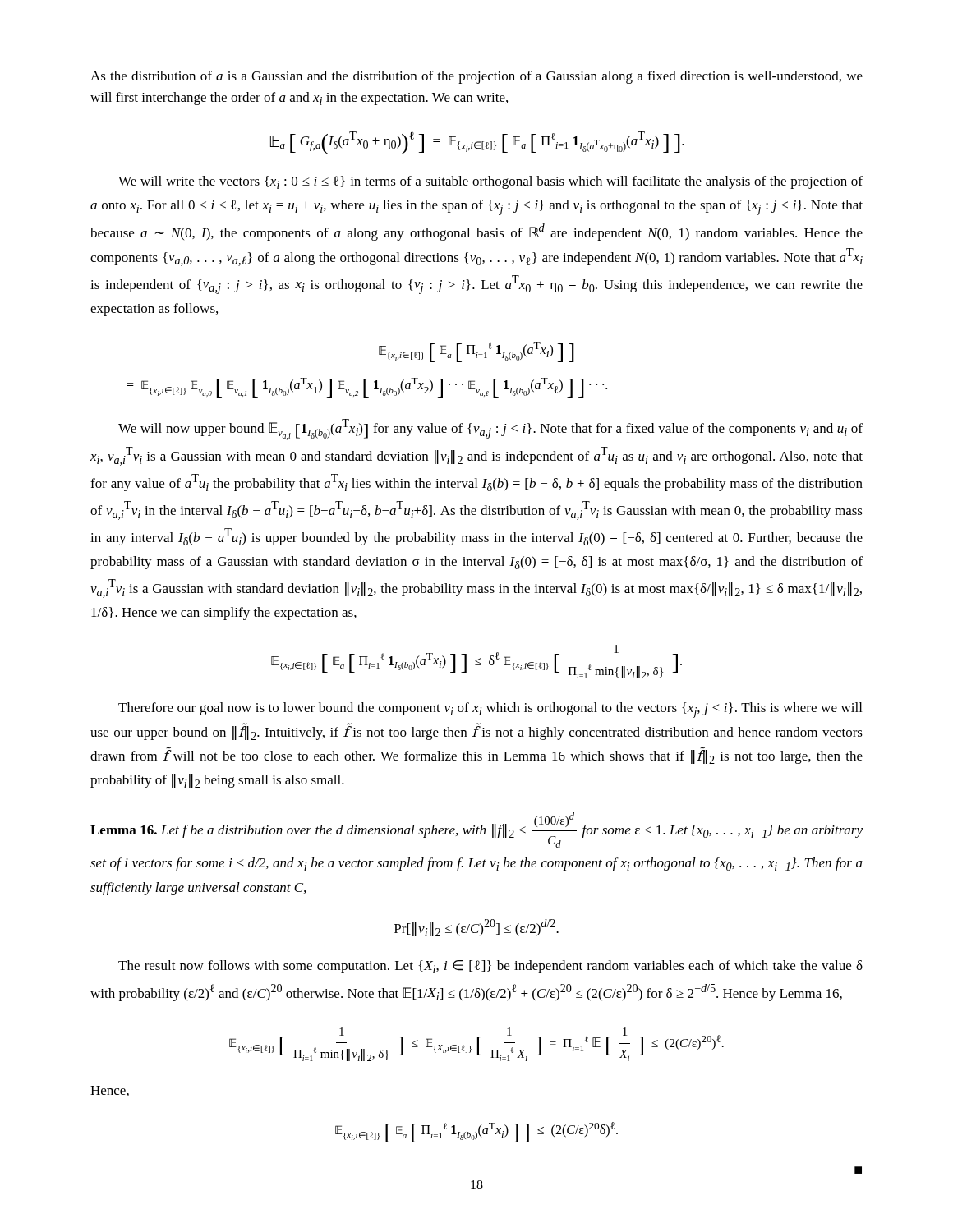Where does it say "Pr[‖vi‖2 ≤ (ε/C)20] ≤ (ε/2)d/2."?
953x1232 pixels.
coord(476,928)
